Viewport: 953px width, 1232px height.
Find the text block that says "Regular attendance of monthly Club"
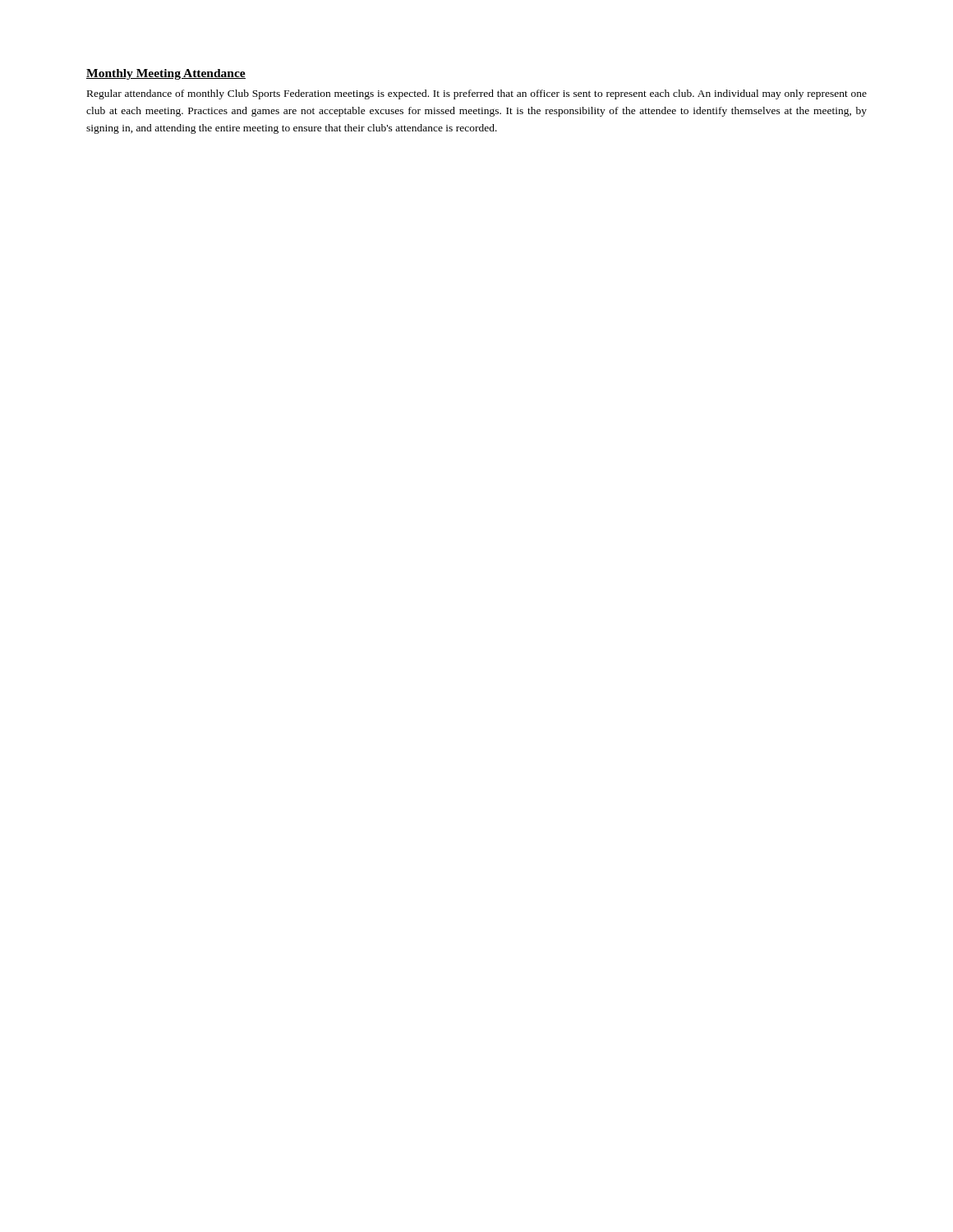pyautogui.click(x=476, y=111)
